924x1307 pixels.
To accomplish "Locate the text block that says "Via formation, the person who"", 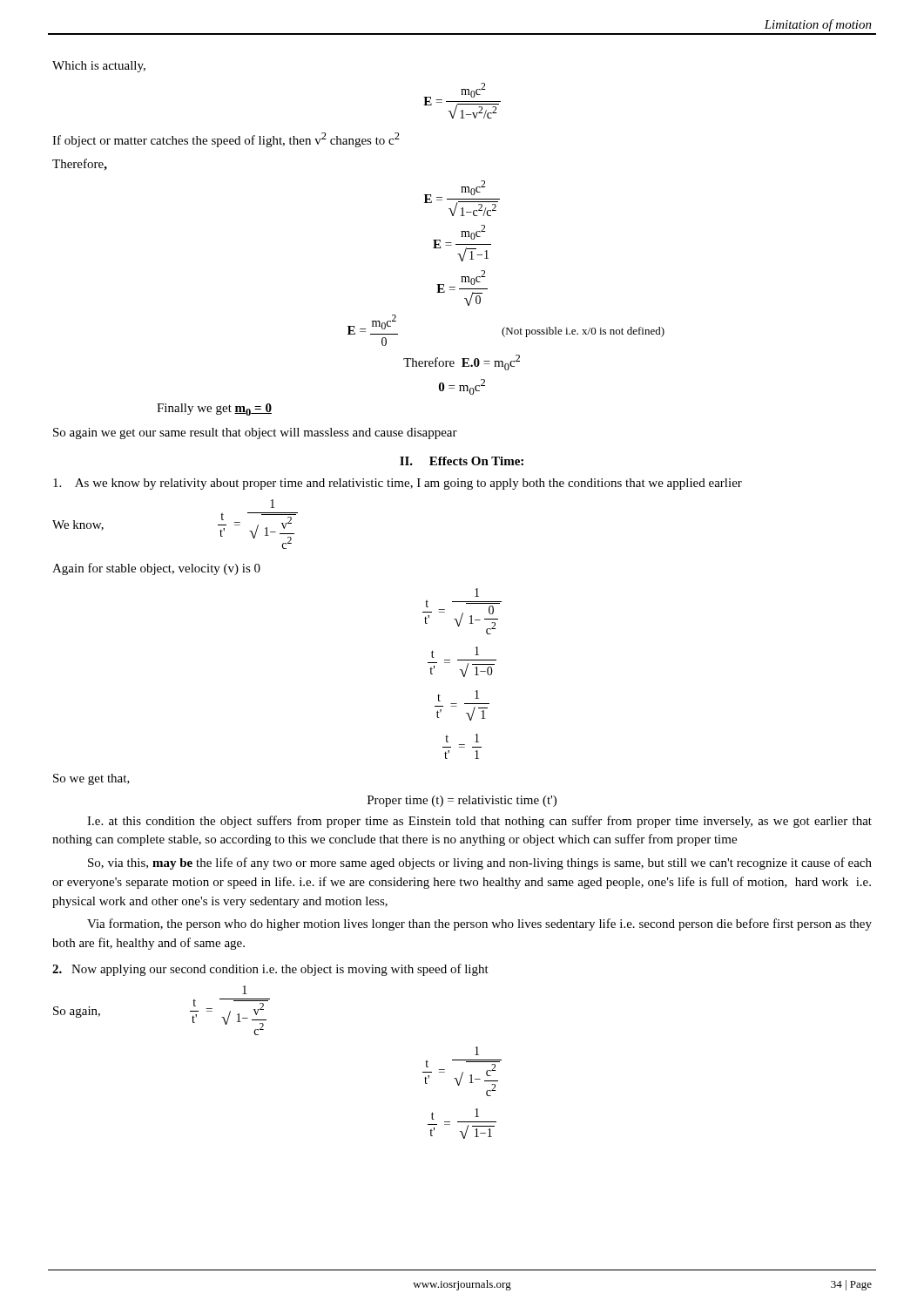I will pos(462,934).
